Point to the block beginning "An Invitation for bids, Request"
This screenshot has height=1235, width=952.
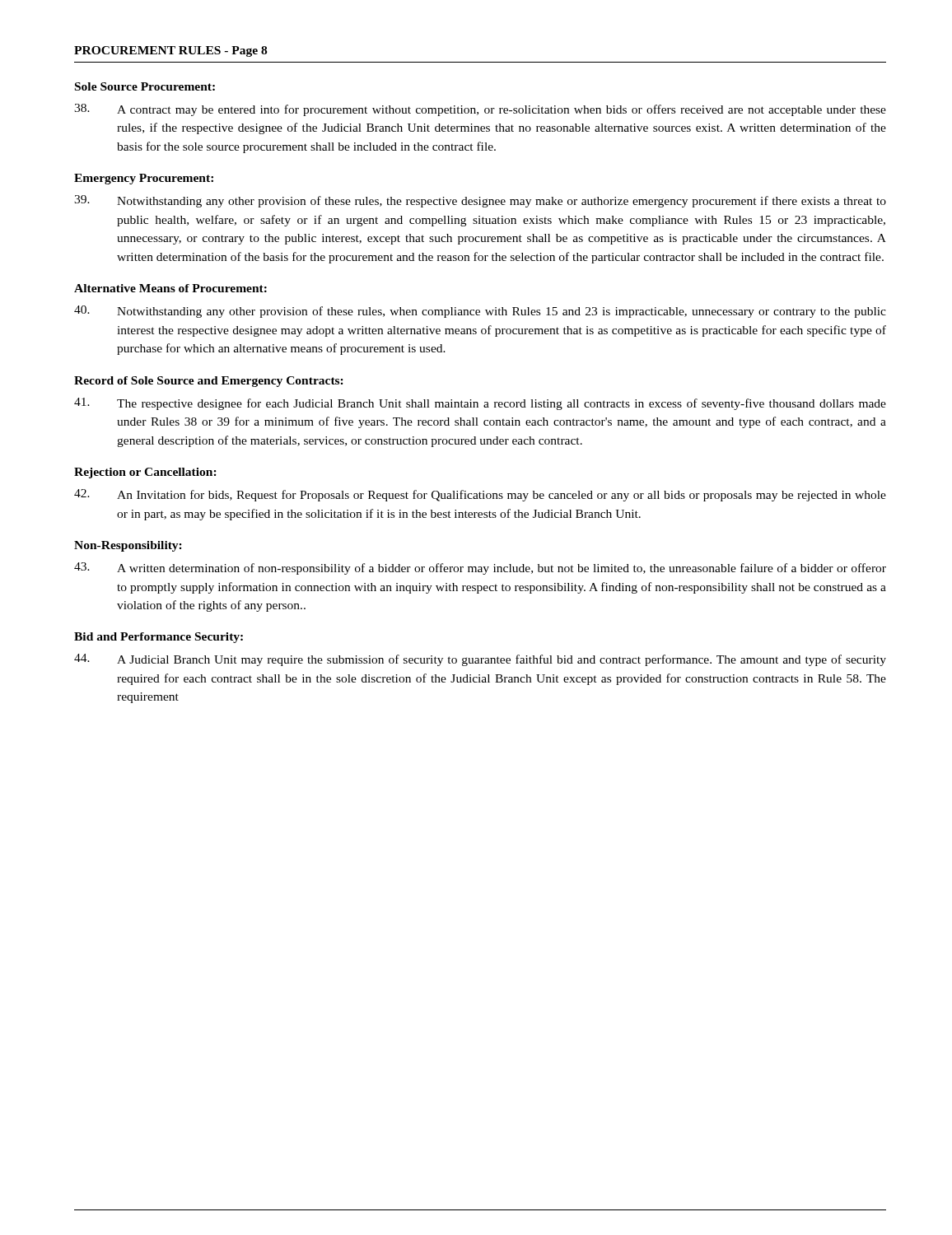coord(480,504)
